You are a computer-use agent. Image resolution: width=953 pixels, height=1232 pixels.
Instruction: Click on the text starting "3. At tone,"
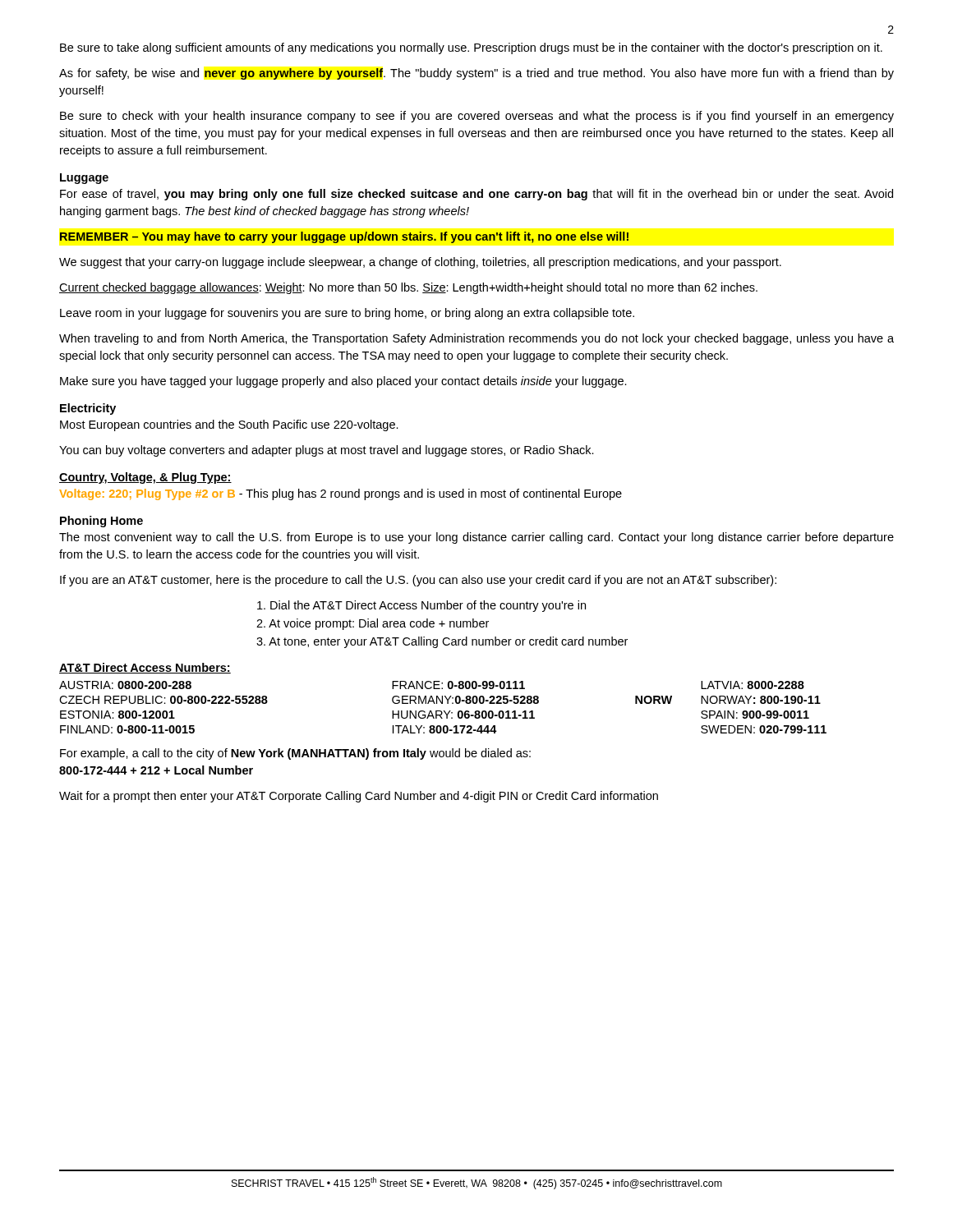pos(575,642)
